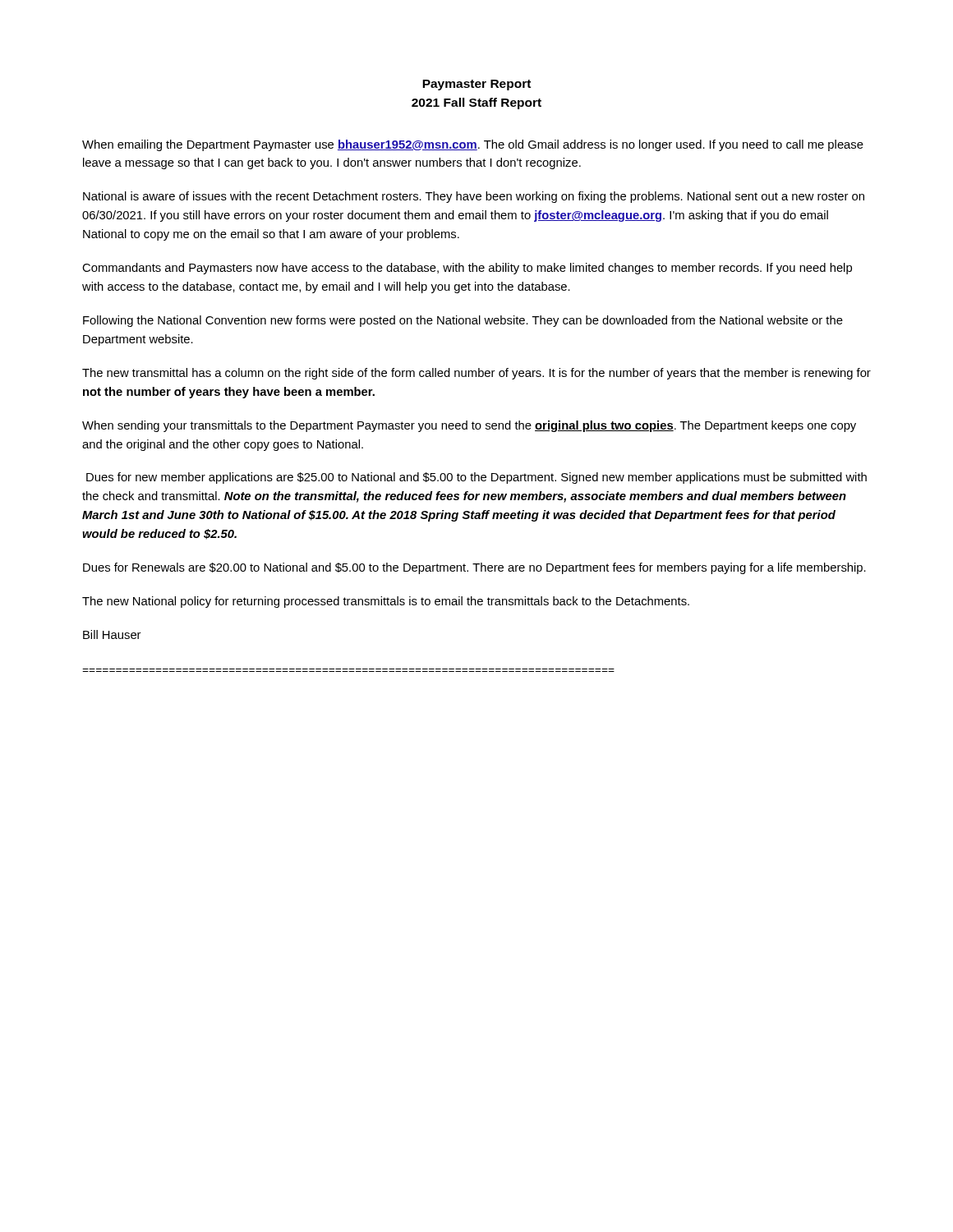Click on the text block containing "Dues for new member applications are"

(x=475, y=506)
